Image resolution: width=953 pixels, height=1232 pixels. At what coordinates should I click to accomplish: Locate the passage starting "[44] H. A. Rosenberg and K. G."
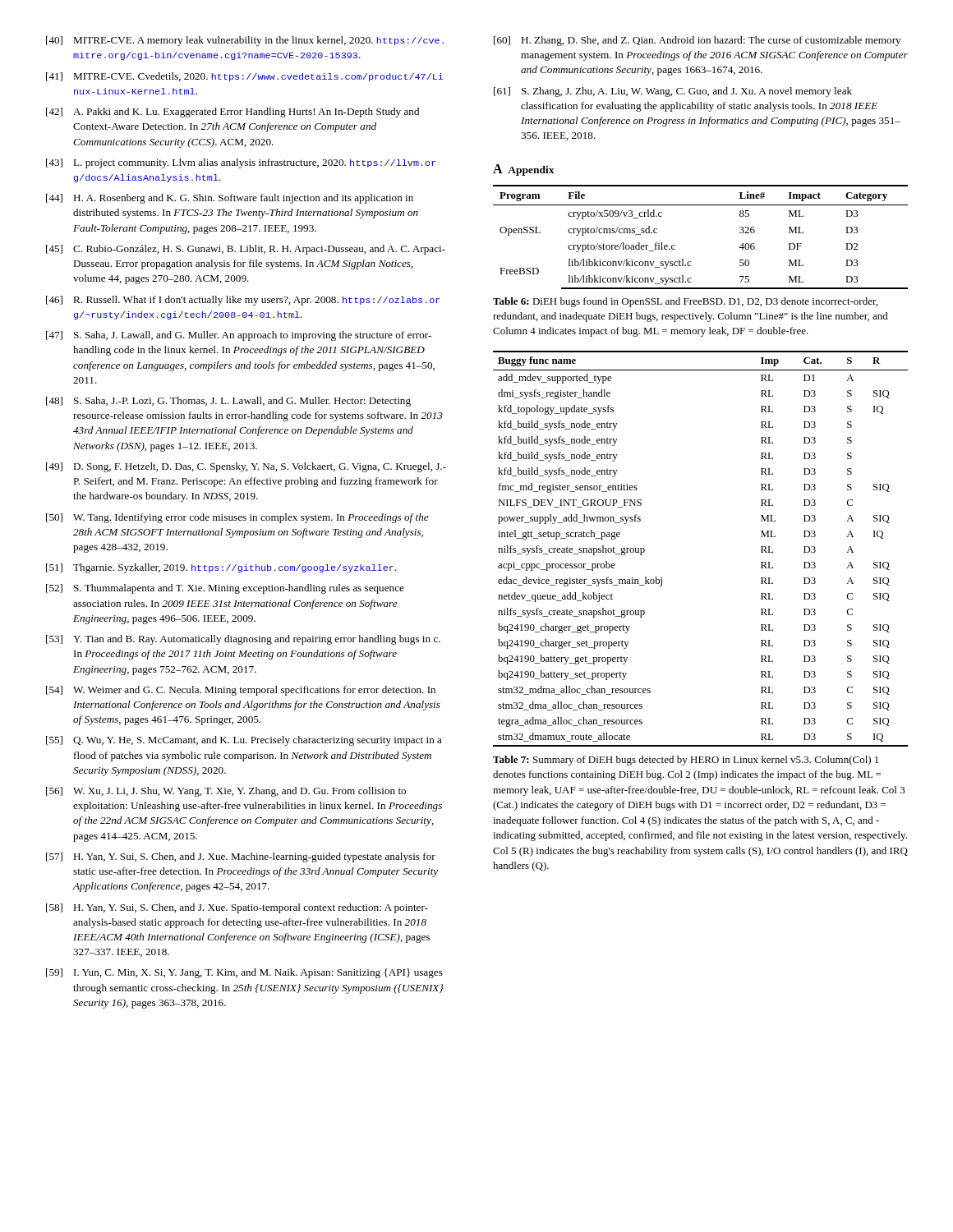(246, 213)
